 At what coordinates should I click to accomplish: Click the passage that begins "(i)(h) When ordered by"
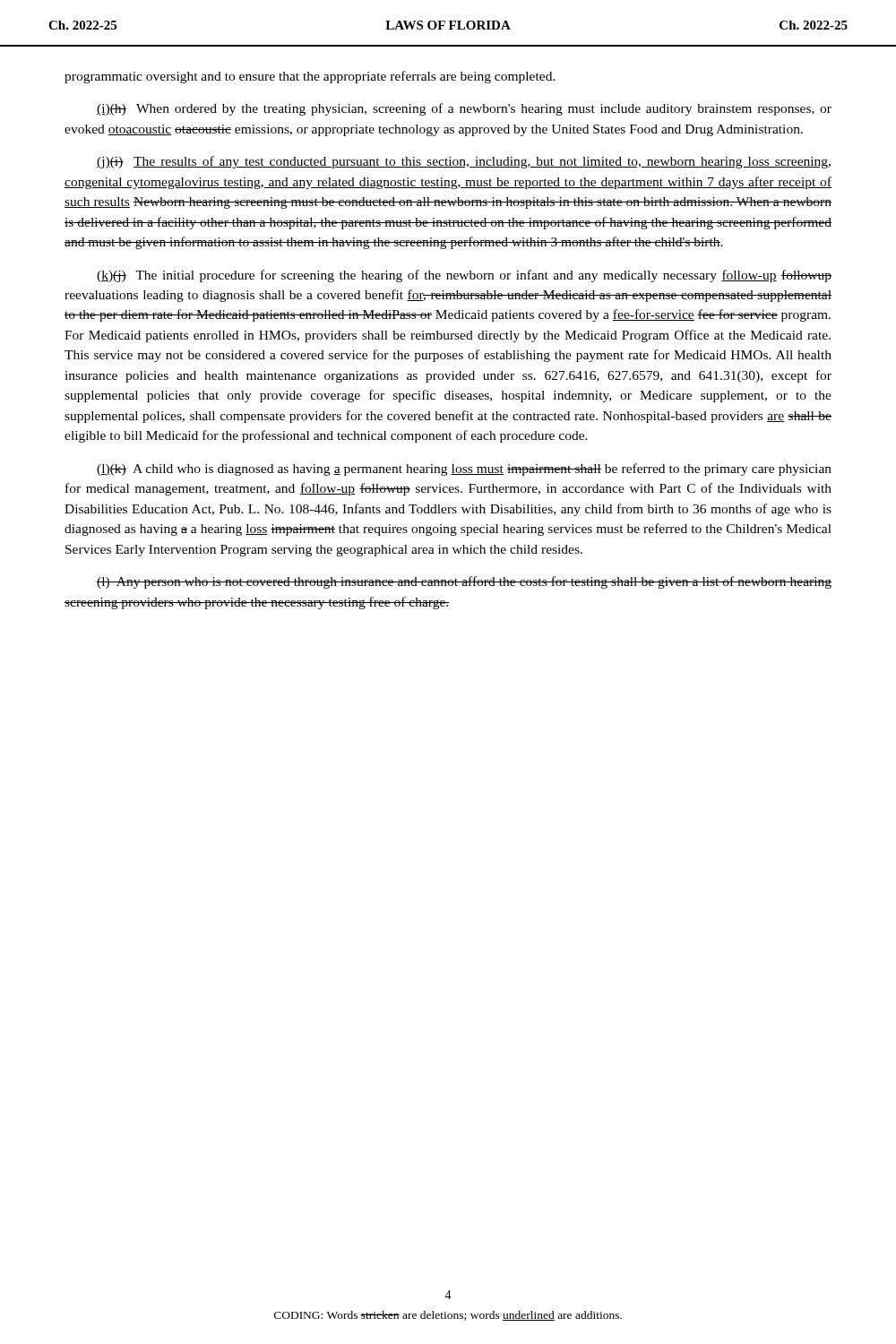[x=448, y=118]
